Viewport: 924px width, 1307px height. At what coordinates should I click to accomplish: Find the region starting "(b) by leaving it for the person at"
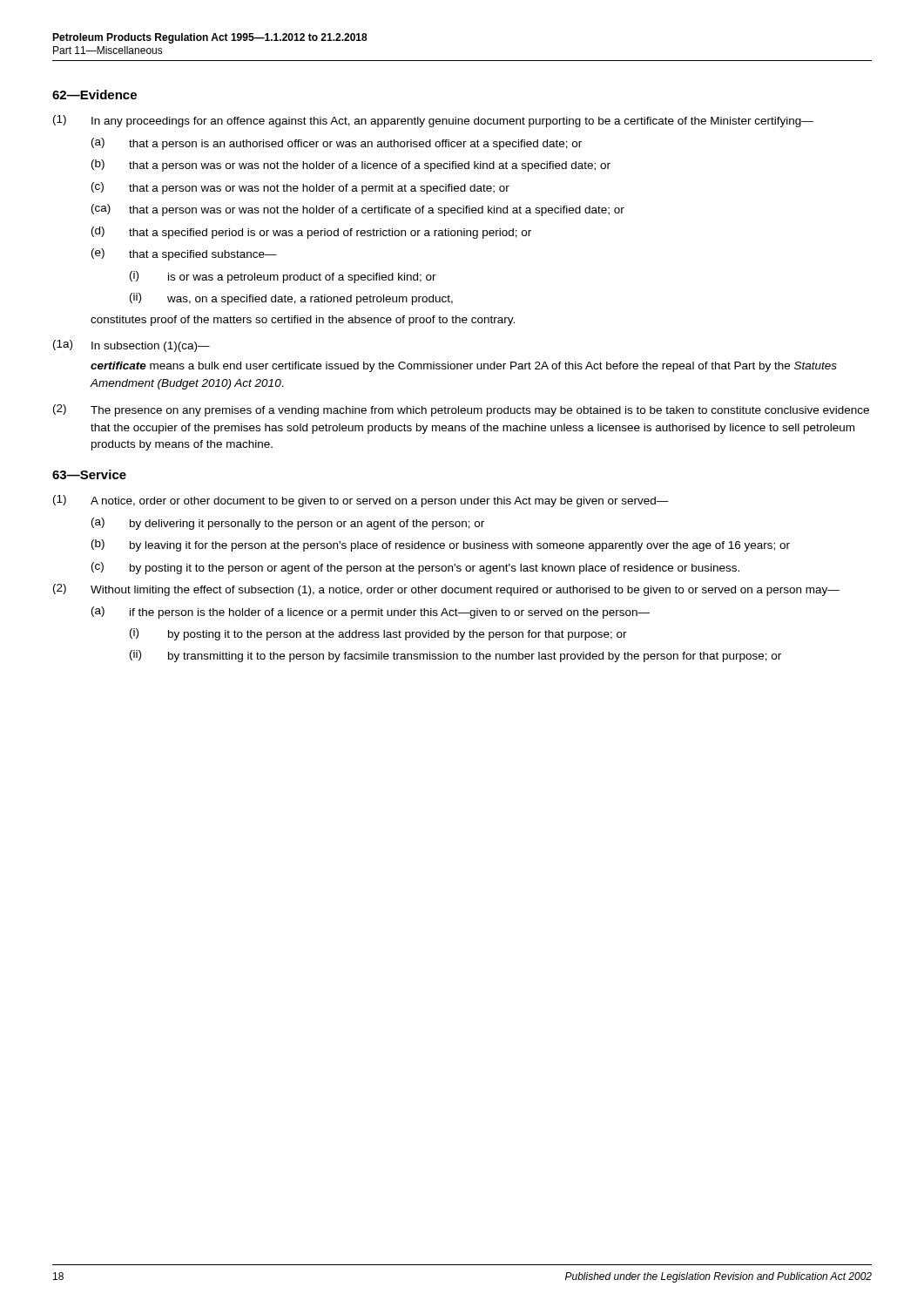[x=462, y=545]
